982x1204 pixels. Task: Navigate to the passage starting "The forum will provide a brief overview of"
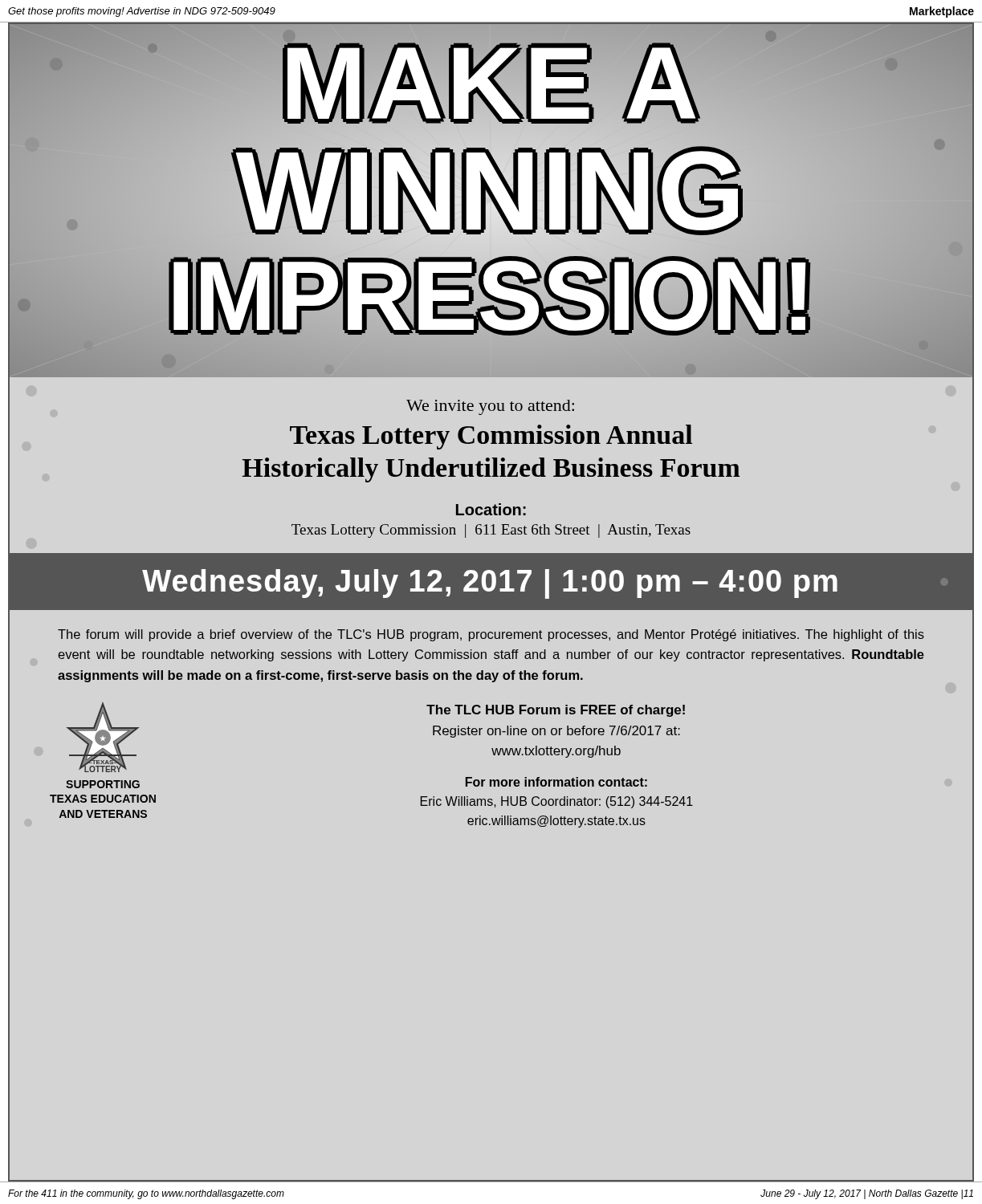(x=491, y=654)
